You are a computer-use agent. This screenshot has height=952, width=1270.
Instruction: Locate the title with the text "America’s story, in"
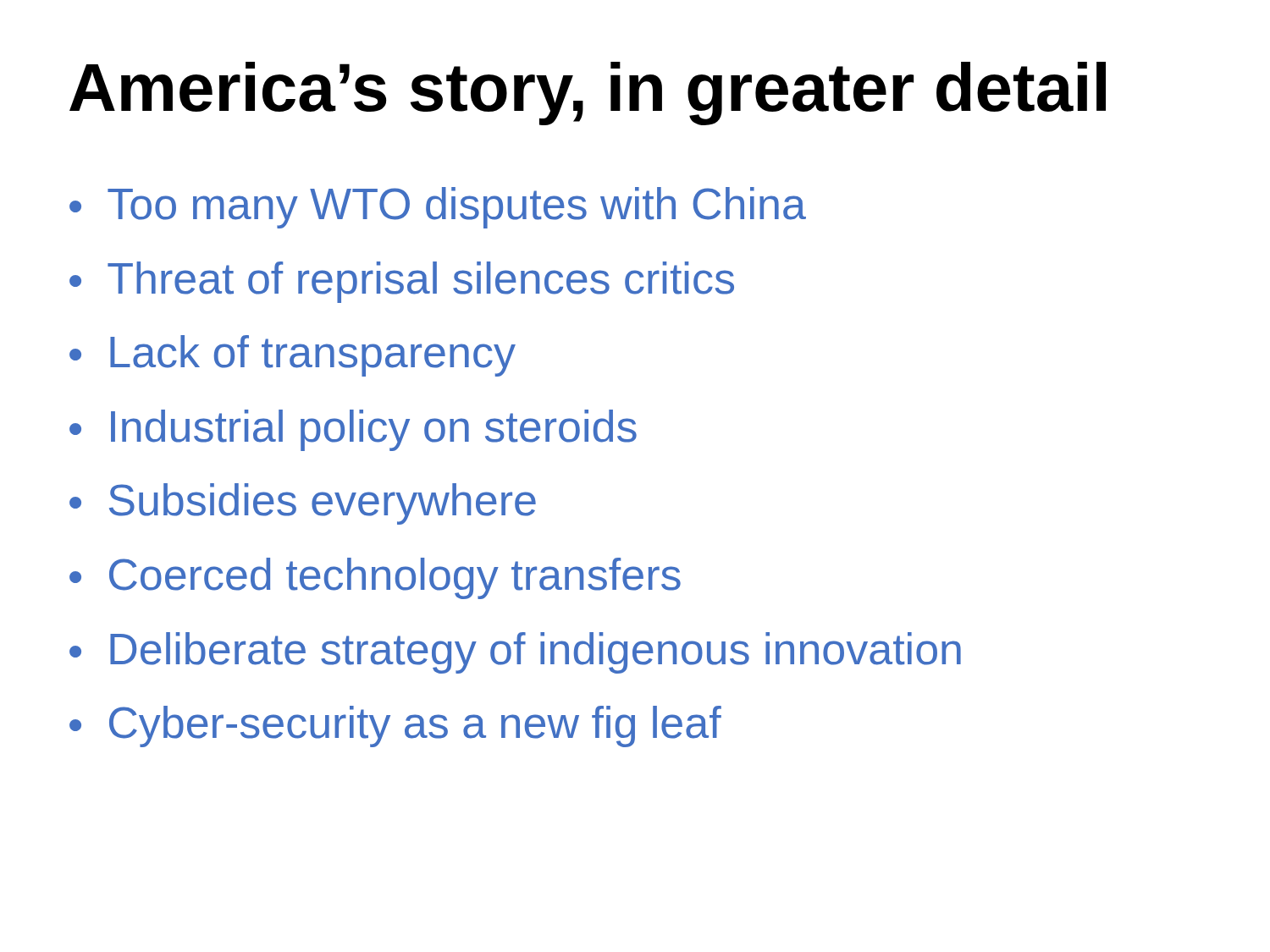pos(589,88)
